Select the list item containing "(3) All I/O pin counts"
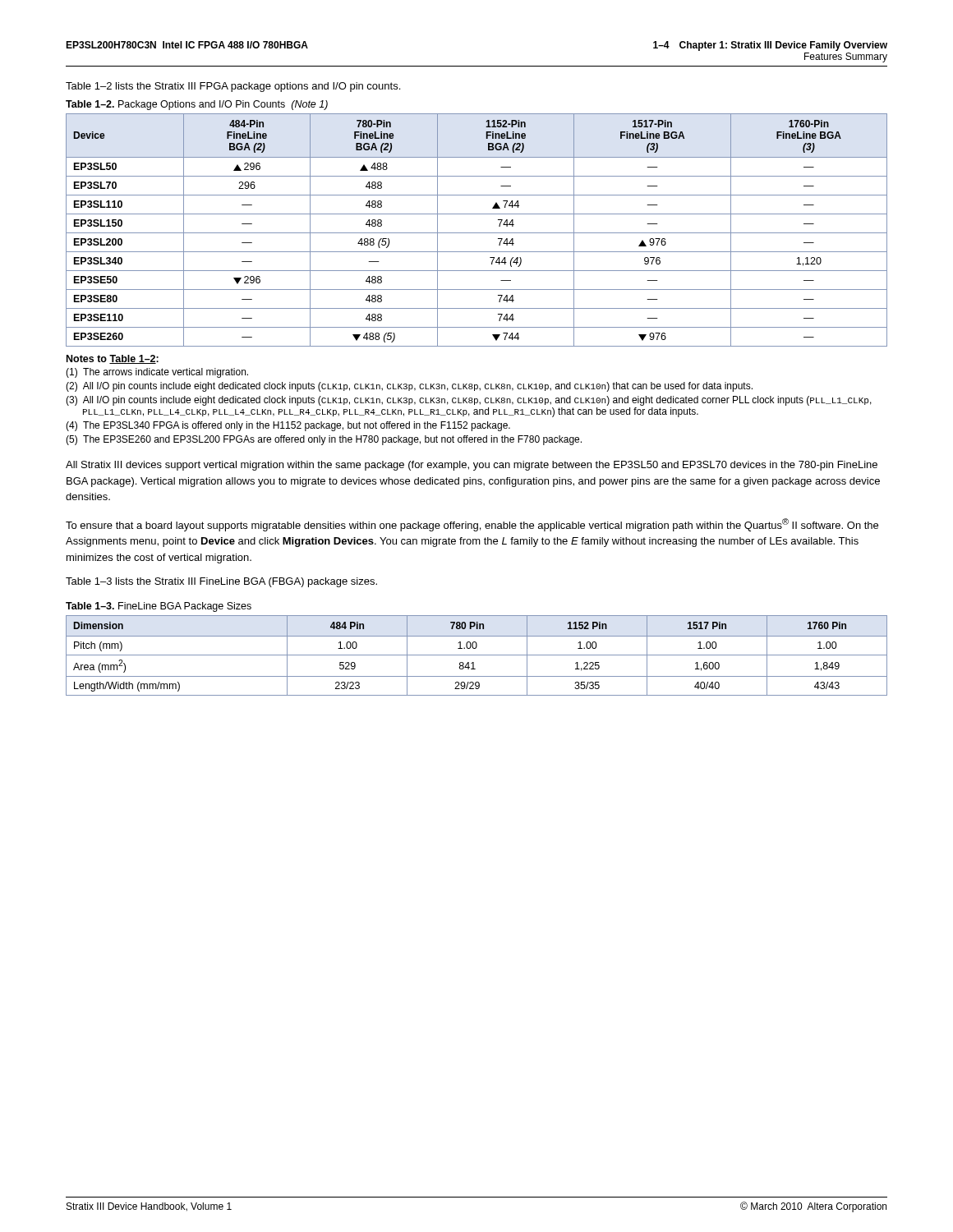This screenshot has height=1232, width=953. coord(469,406)
